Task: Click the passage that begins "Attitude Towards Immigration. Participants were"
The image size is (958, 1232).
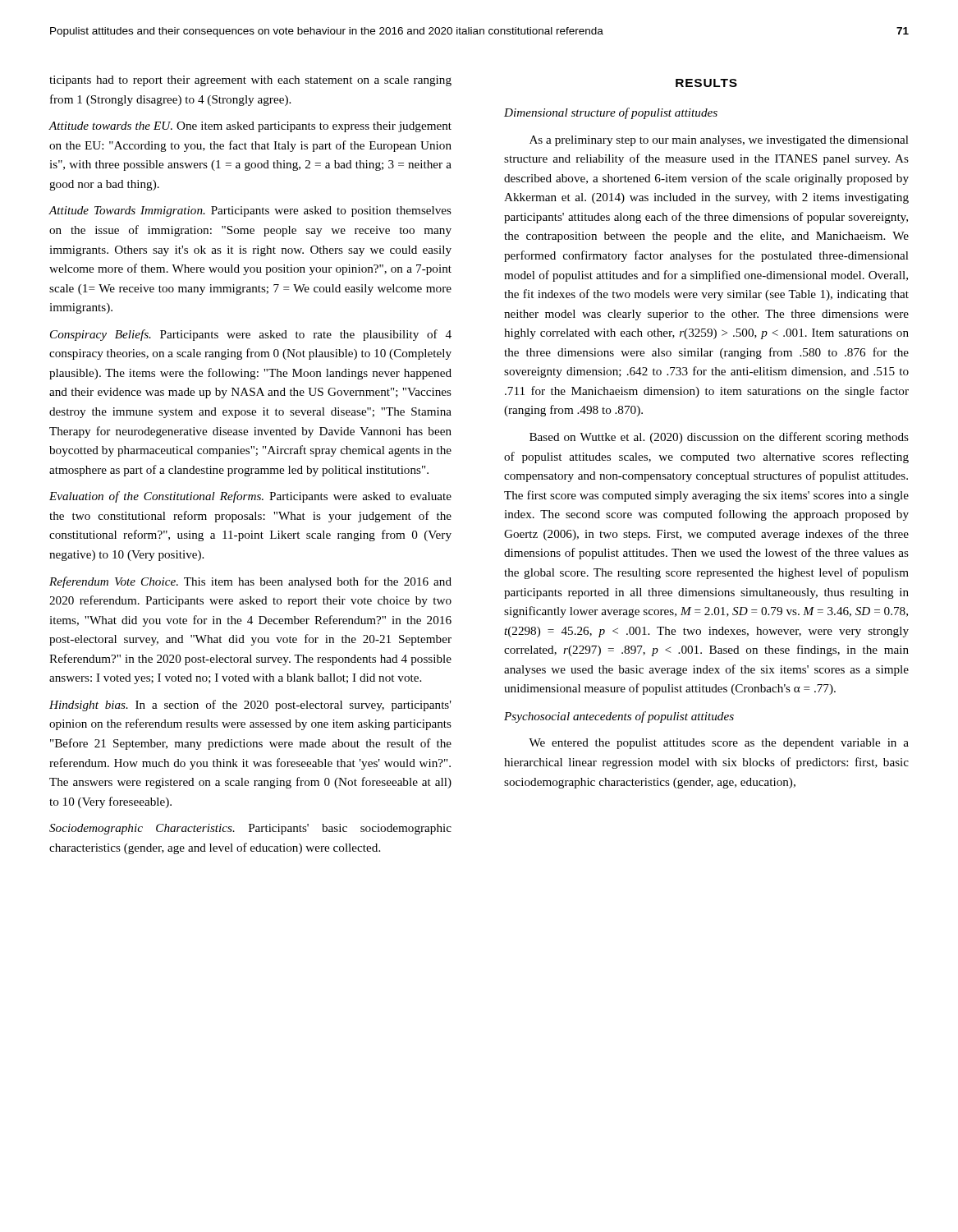Action: coord(250,259)
